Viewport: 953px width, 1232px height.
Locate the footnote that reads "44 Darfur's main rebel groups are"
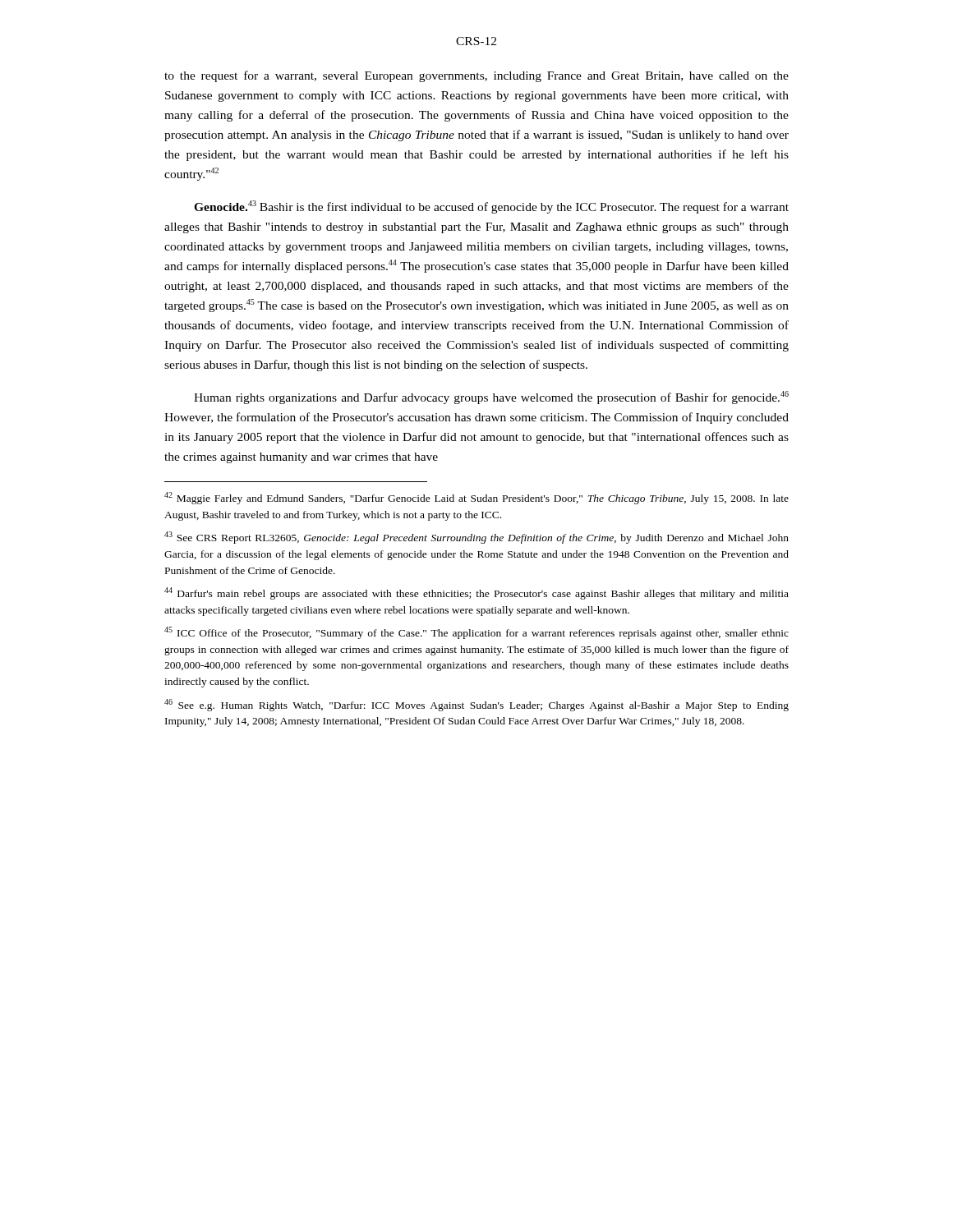(476, 601)
